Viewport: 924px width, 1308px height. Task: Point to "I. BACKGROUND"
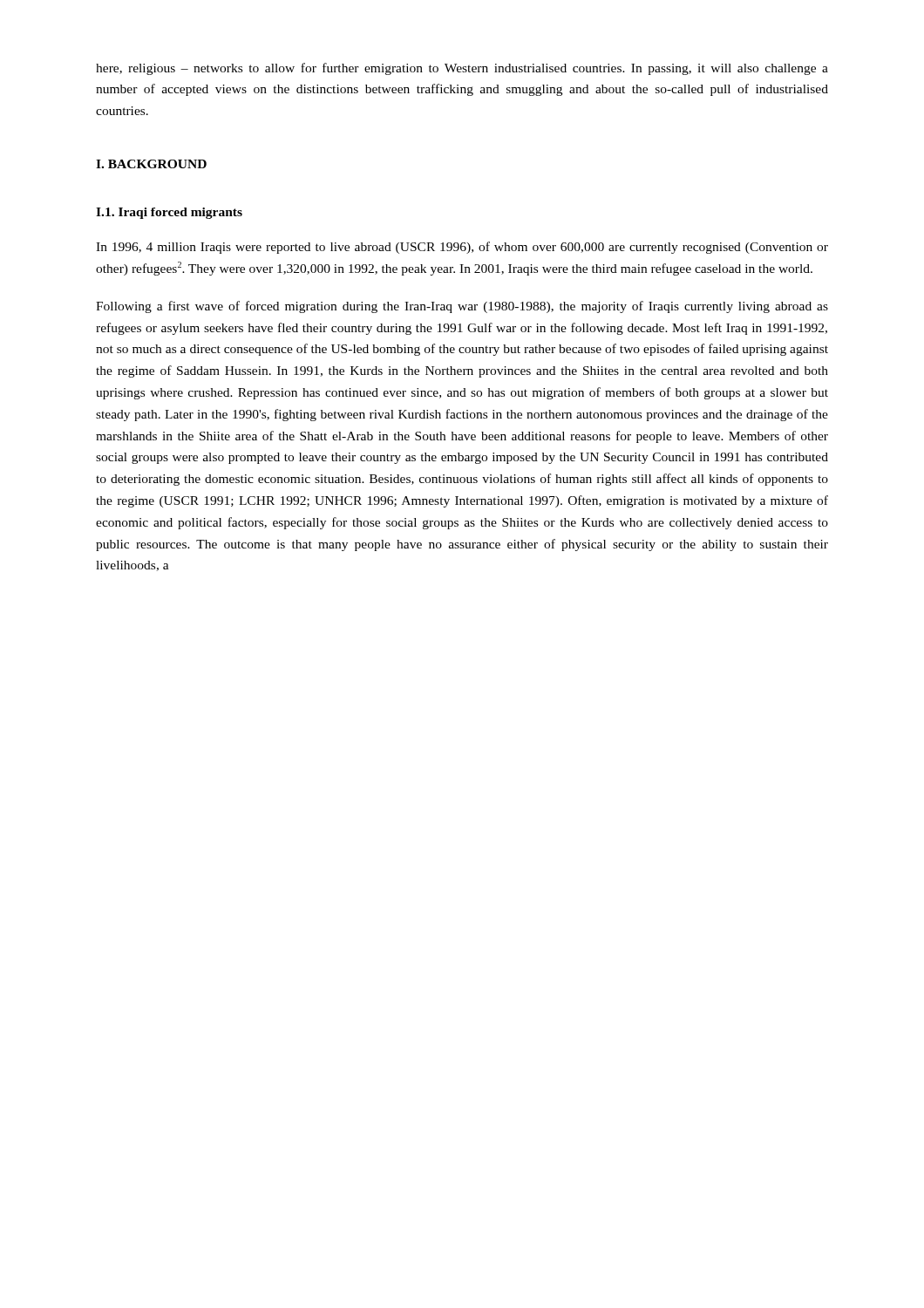(151, 164)
